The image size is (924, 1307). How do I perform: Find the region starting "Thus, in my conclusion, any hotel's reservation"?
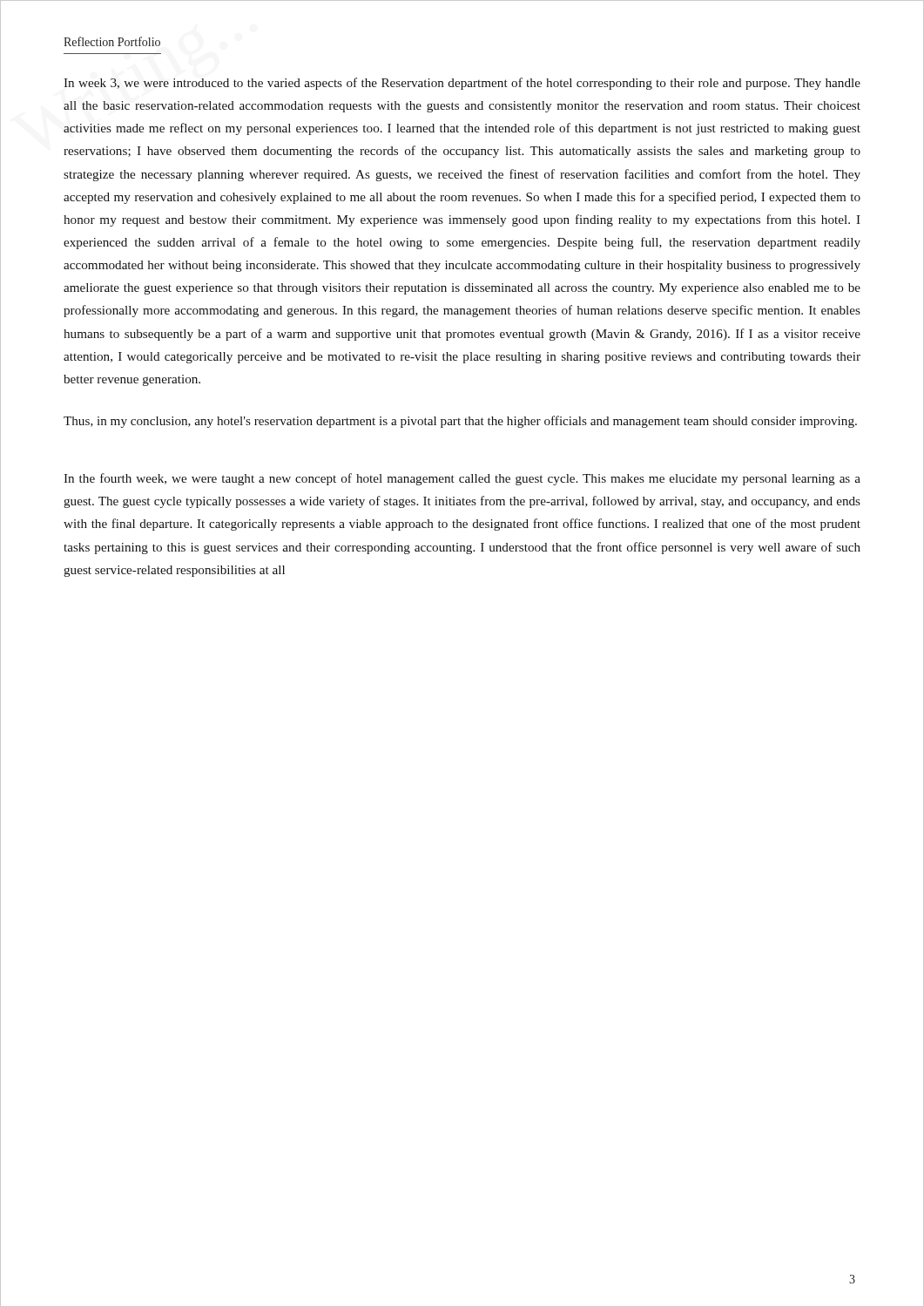tap(461, 420)
